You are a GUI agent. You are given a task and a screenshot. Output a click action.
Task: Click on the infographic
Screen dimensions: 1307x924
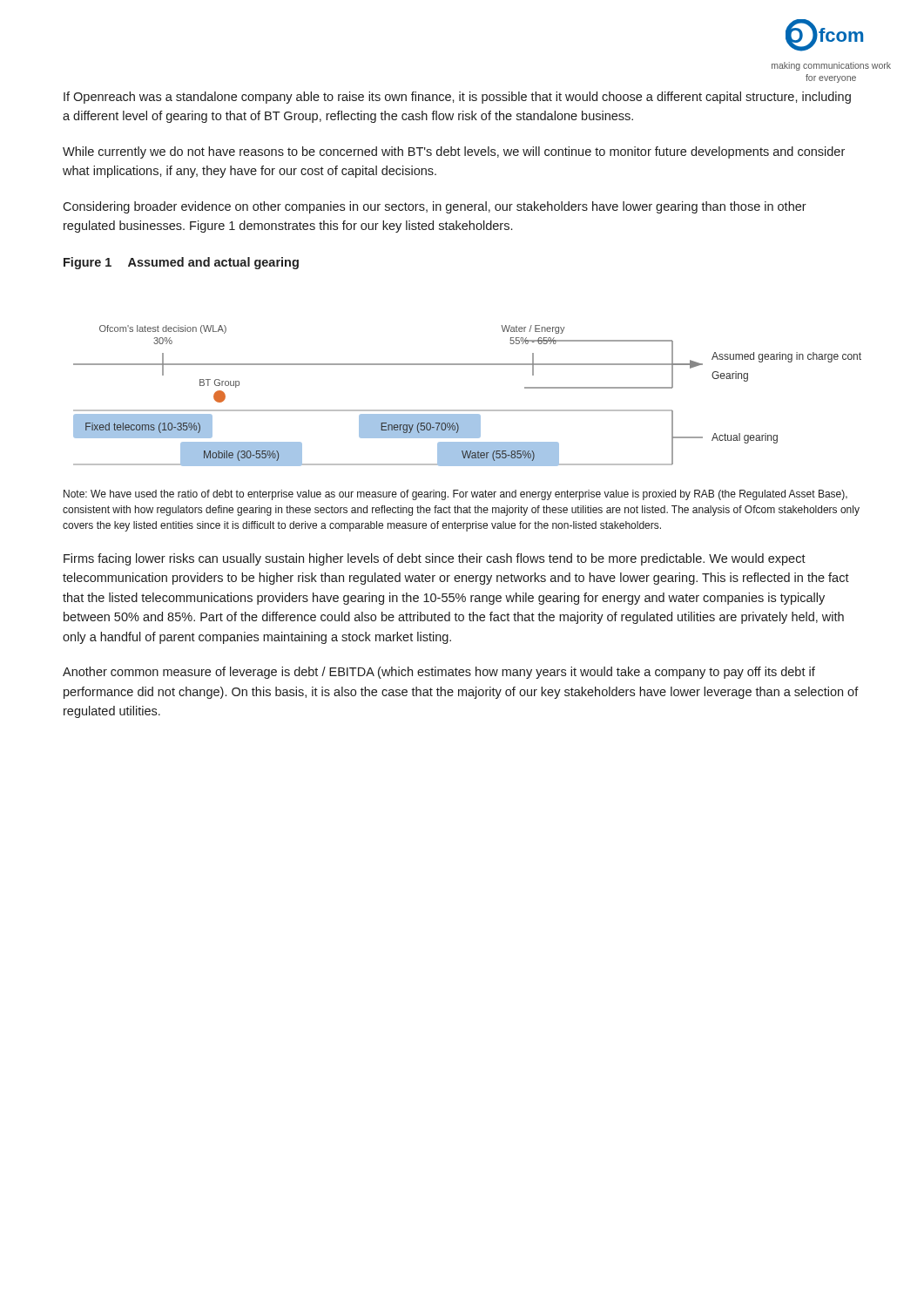pyautogui.click(x=462, y=378)
